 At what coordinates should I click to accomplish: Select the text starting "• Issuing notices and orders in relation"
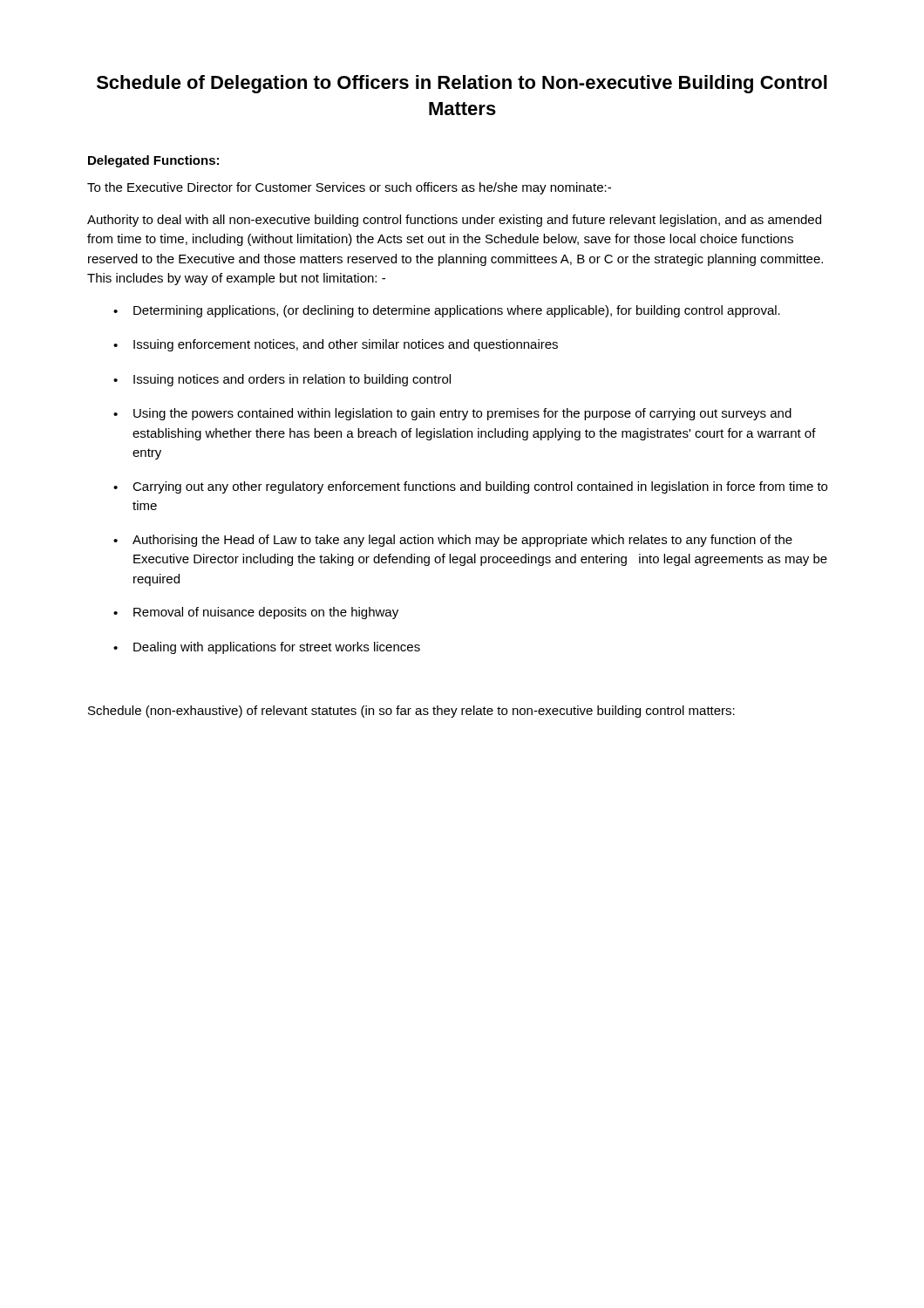(282, 380)
